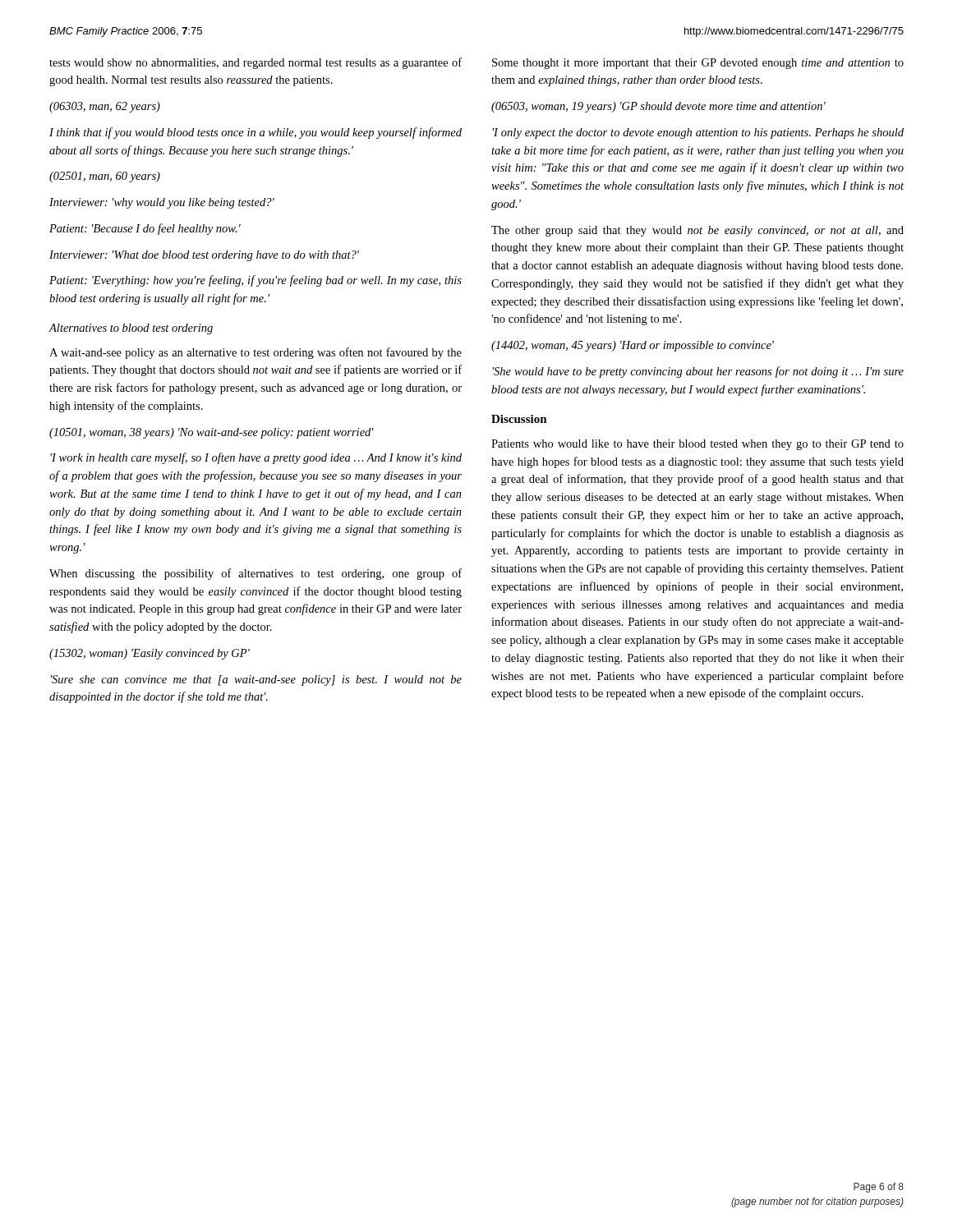Image resolution: width=953 pixels, height=1232 pixels.
Task: Find the block on this page that starts "(15302, woman) 'Easily"
Action: (x=255, y=654)
